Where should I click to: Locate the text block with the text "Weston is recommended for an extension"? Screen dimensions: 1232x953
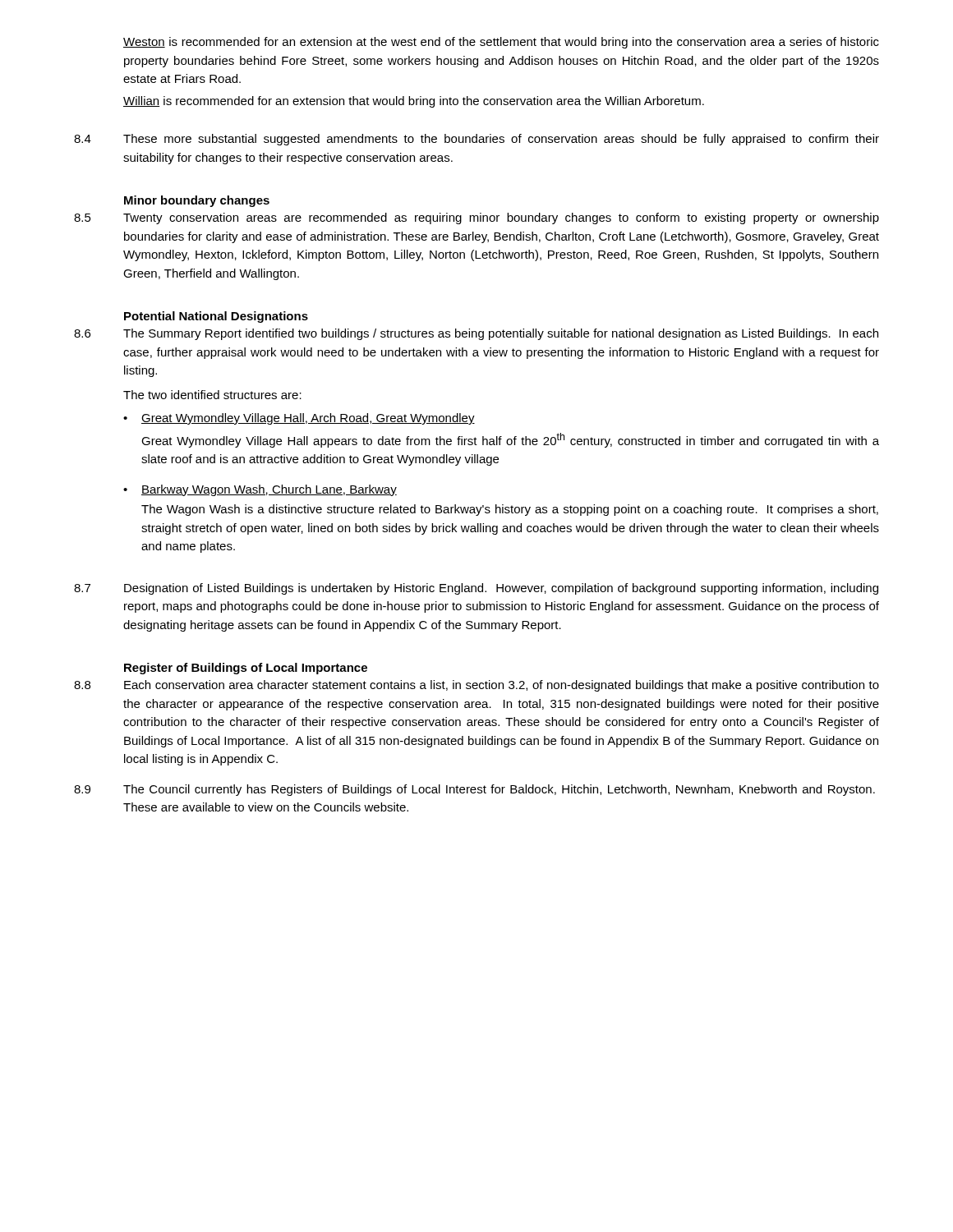(x=501, y=71)
